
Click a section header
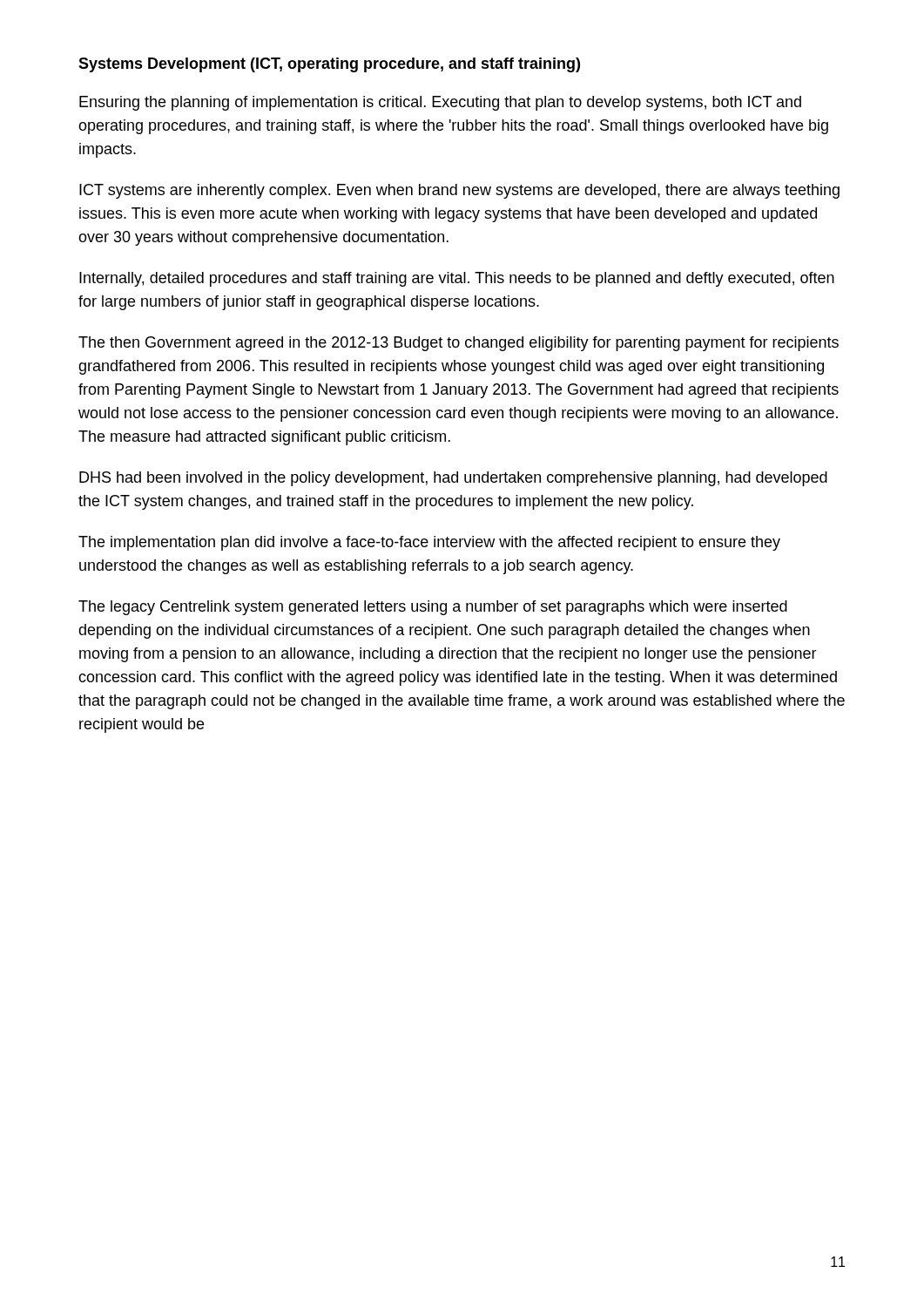[330, 64]
